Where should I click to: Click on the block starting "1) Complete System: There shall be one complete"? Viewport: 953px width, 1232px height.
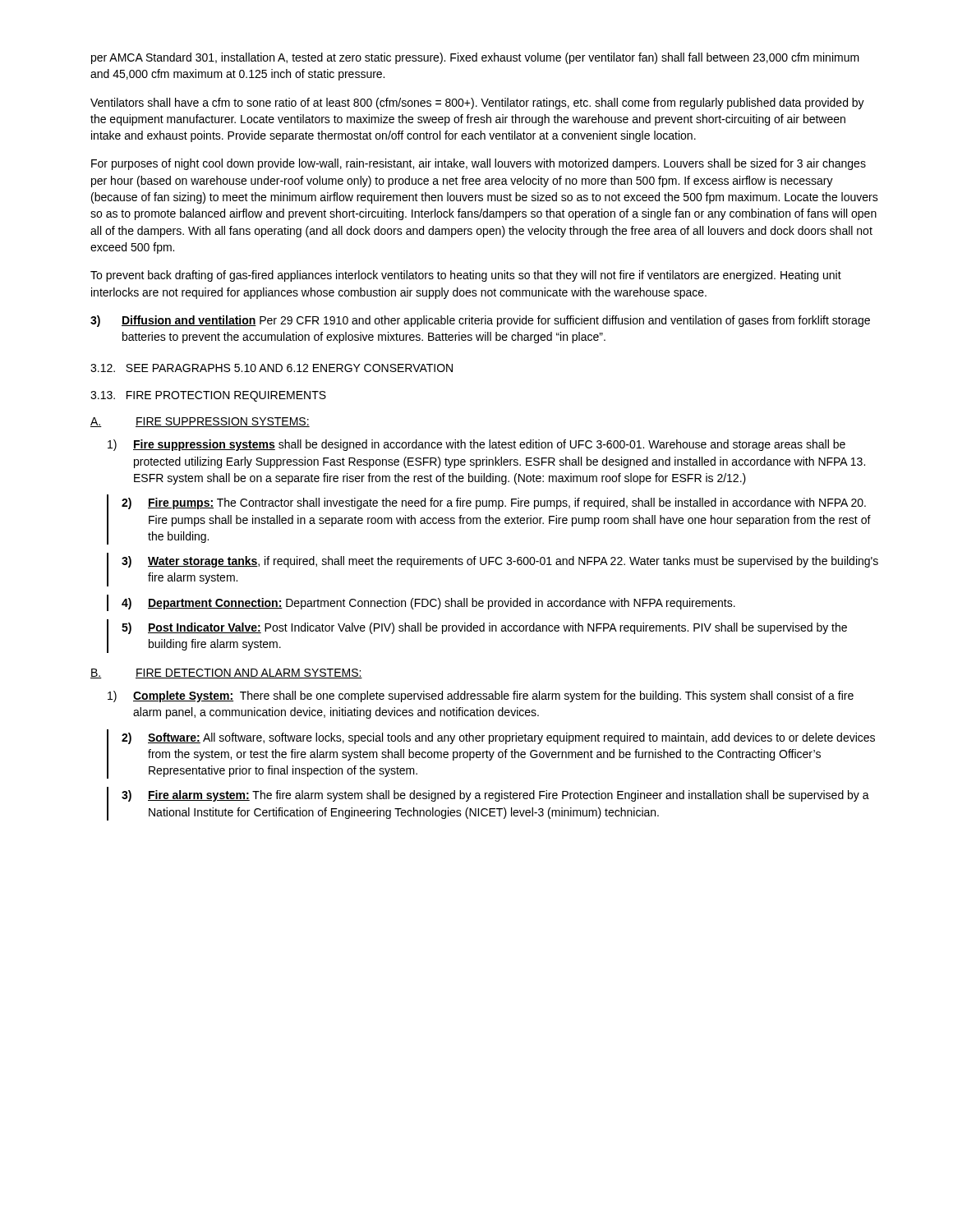(x=493, y=704)
